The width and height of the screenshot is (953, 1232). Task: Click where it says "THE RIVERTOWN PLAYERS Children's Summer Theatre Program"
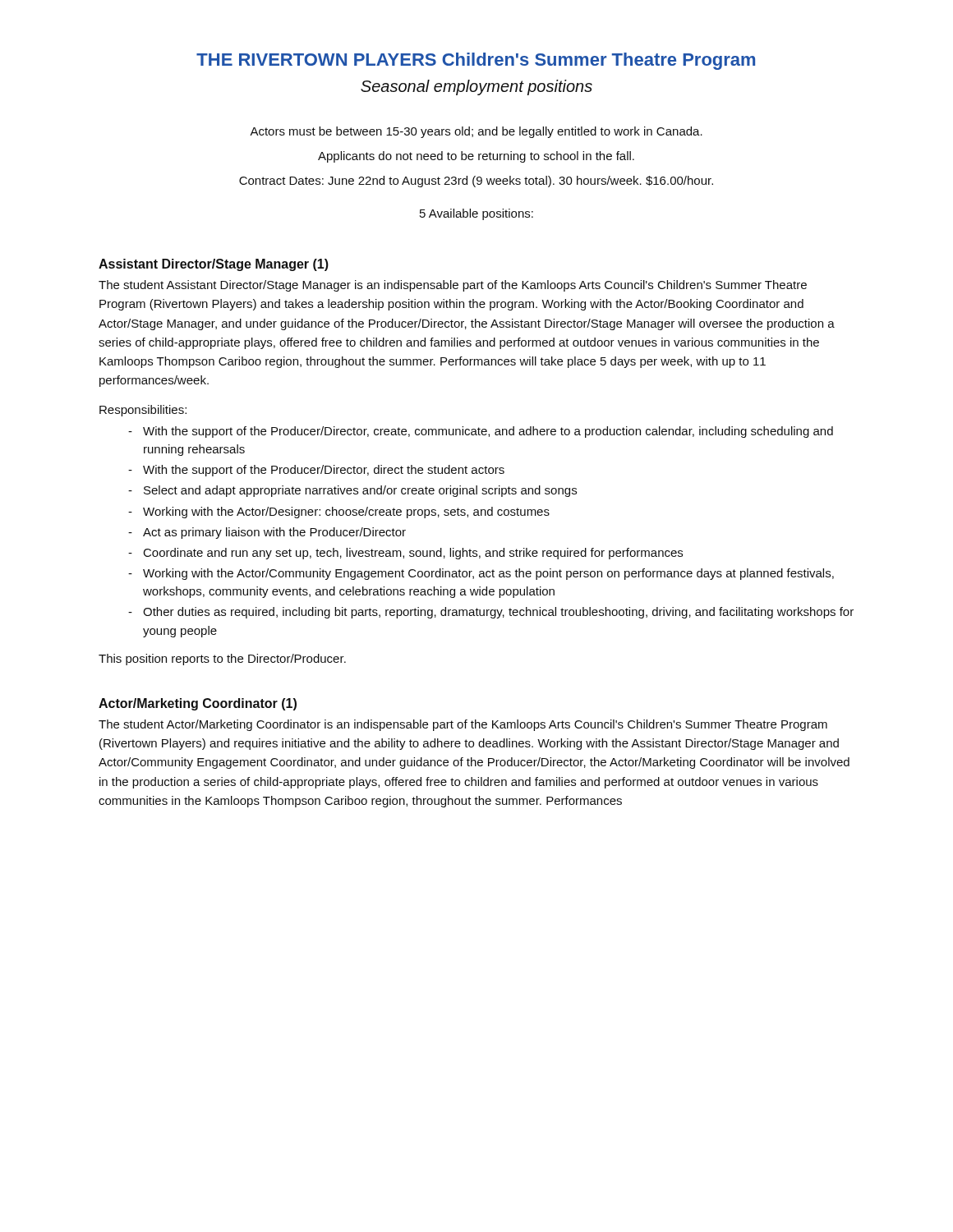click(x=476, y=60)
